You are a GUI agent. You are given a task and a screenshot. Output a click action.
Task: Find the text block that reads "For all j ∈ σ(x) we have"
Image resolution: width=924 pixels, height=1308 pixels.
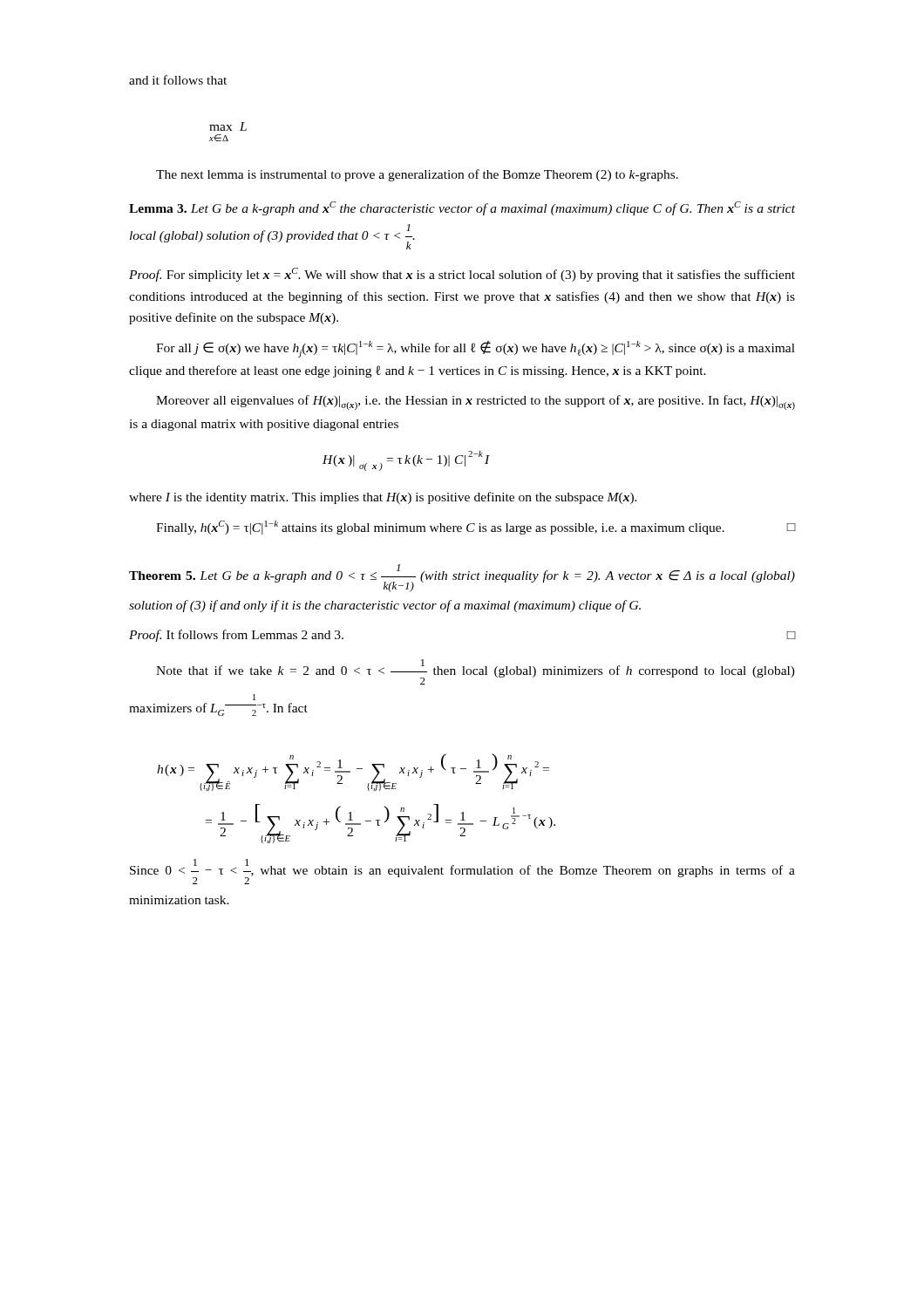(462, 359)
